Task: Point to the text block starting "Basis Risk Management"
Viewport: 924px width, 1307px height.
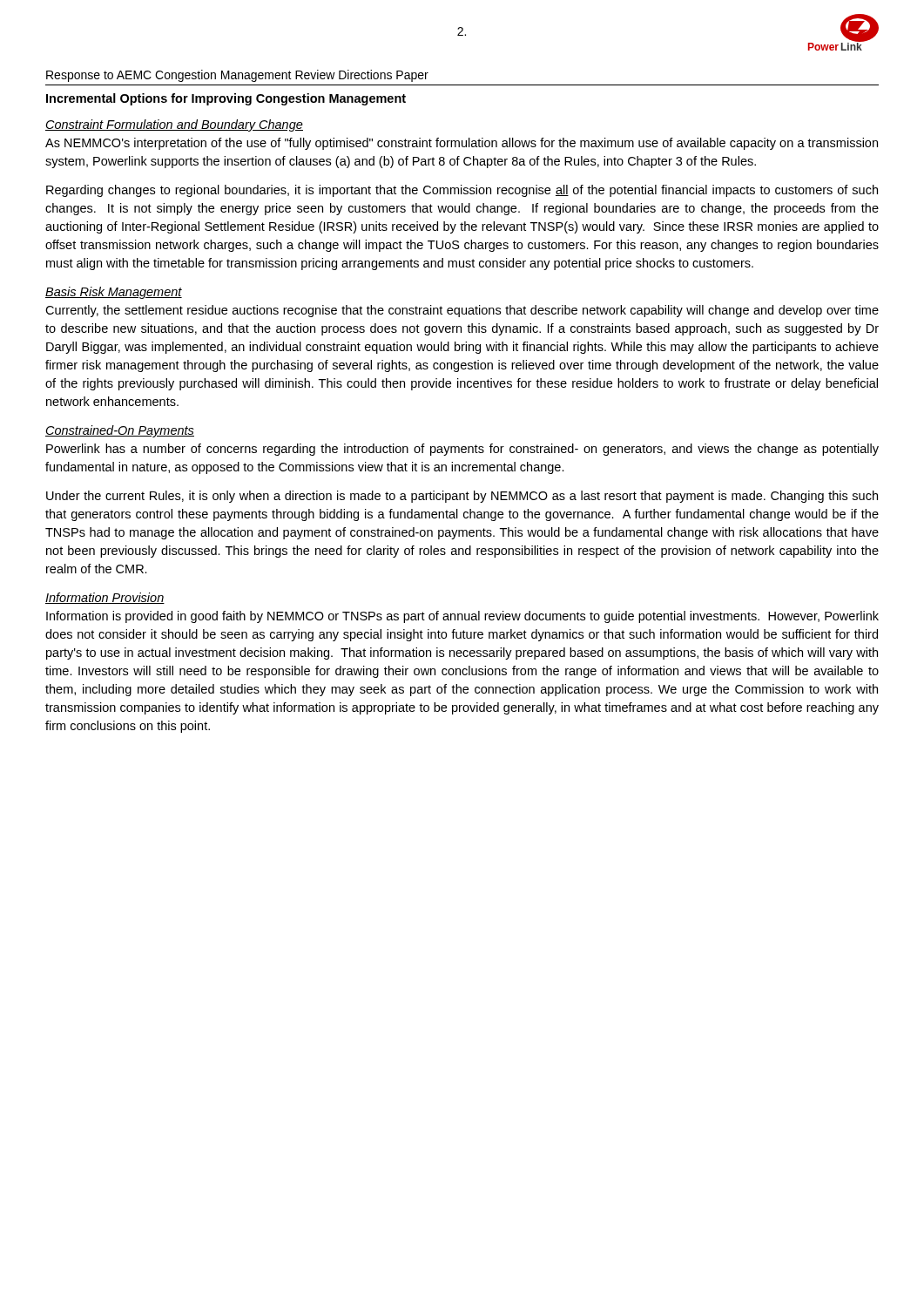Action: pyautogui.click(x=113, y=292)
